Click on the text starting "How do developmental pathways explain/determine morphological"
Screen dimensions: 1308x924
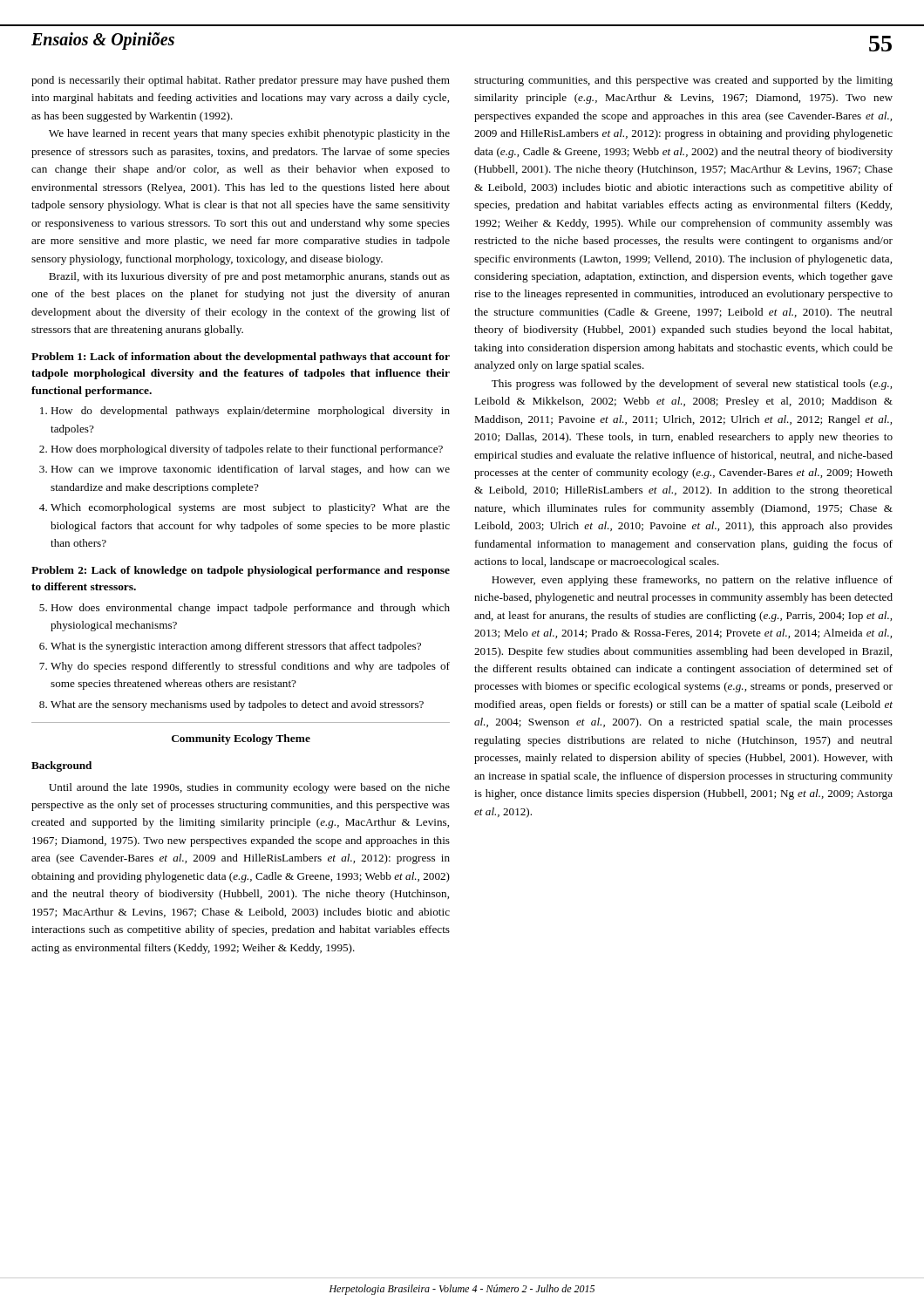[250, 419]
